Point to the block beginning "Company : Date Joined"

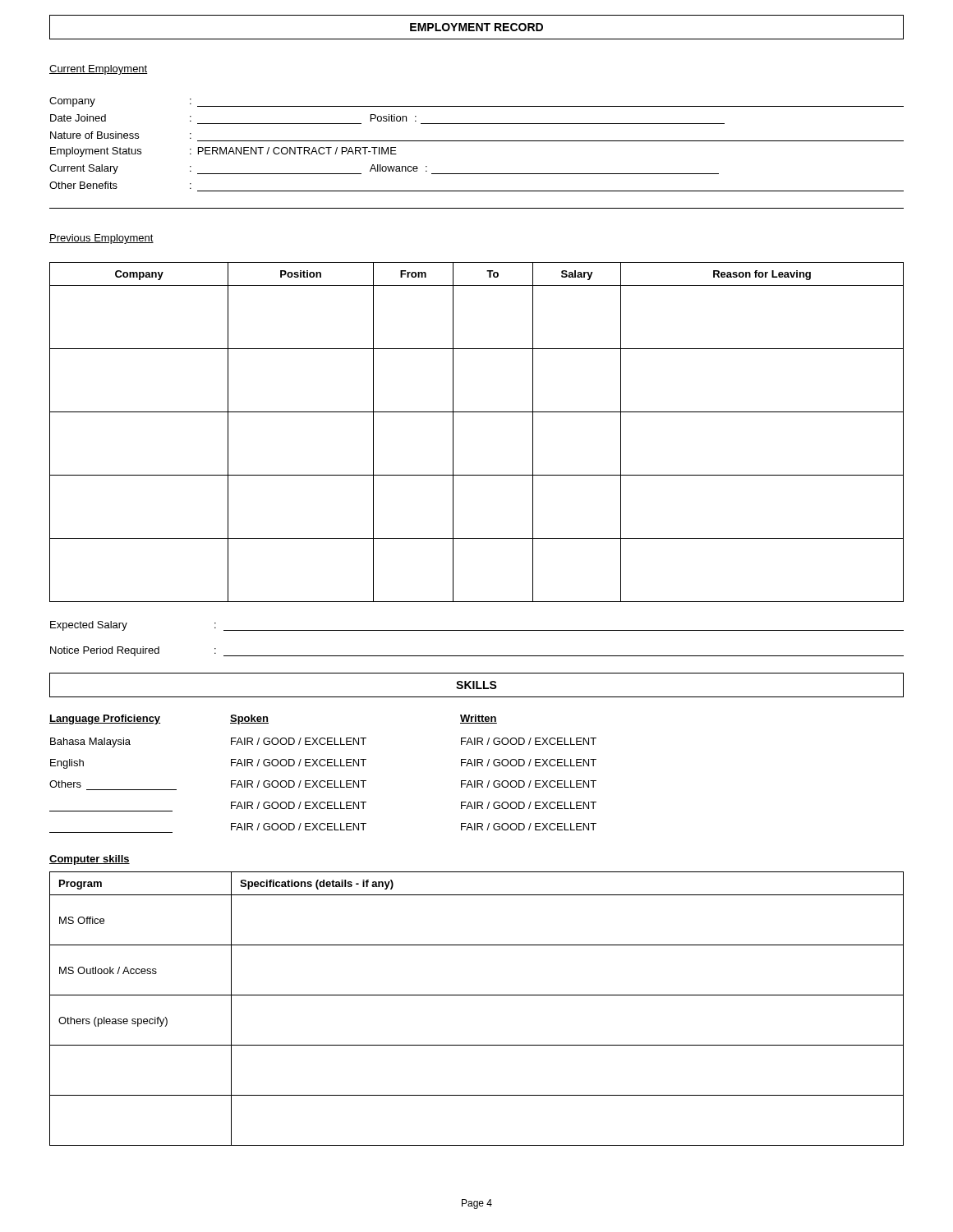point(476,151)
